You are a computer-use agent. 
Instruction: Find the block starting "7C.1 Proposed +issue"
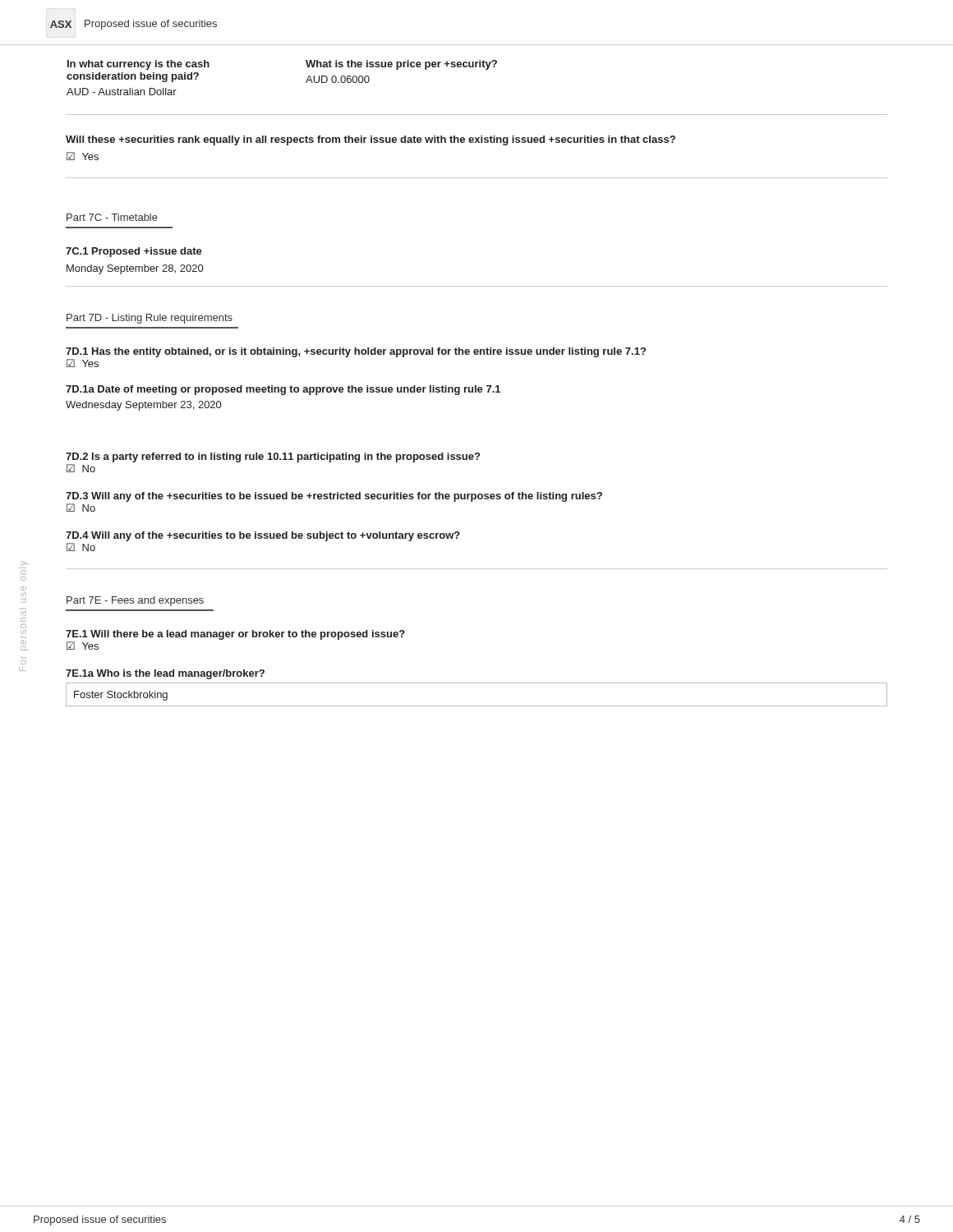point(134,251)
